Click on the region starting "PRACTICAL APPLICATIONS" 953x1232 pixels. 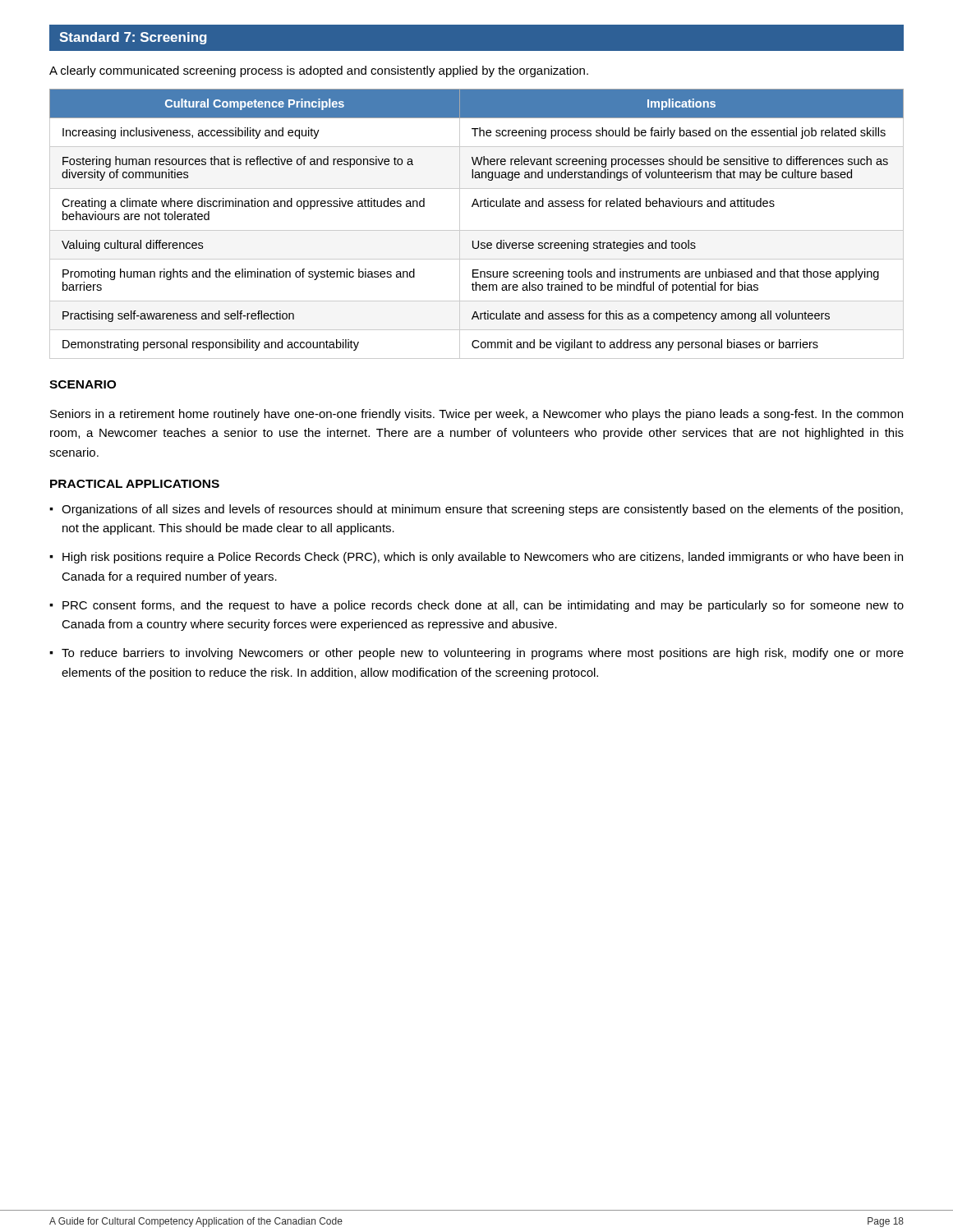135,484
